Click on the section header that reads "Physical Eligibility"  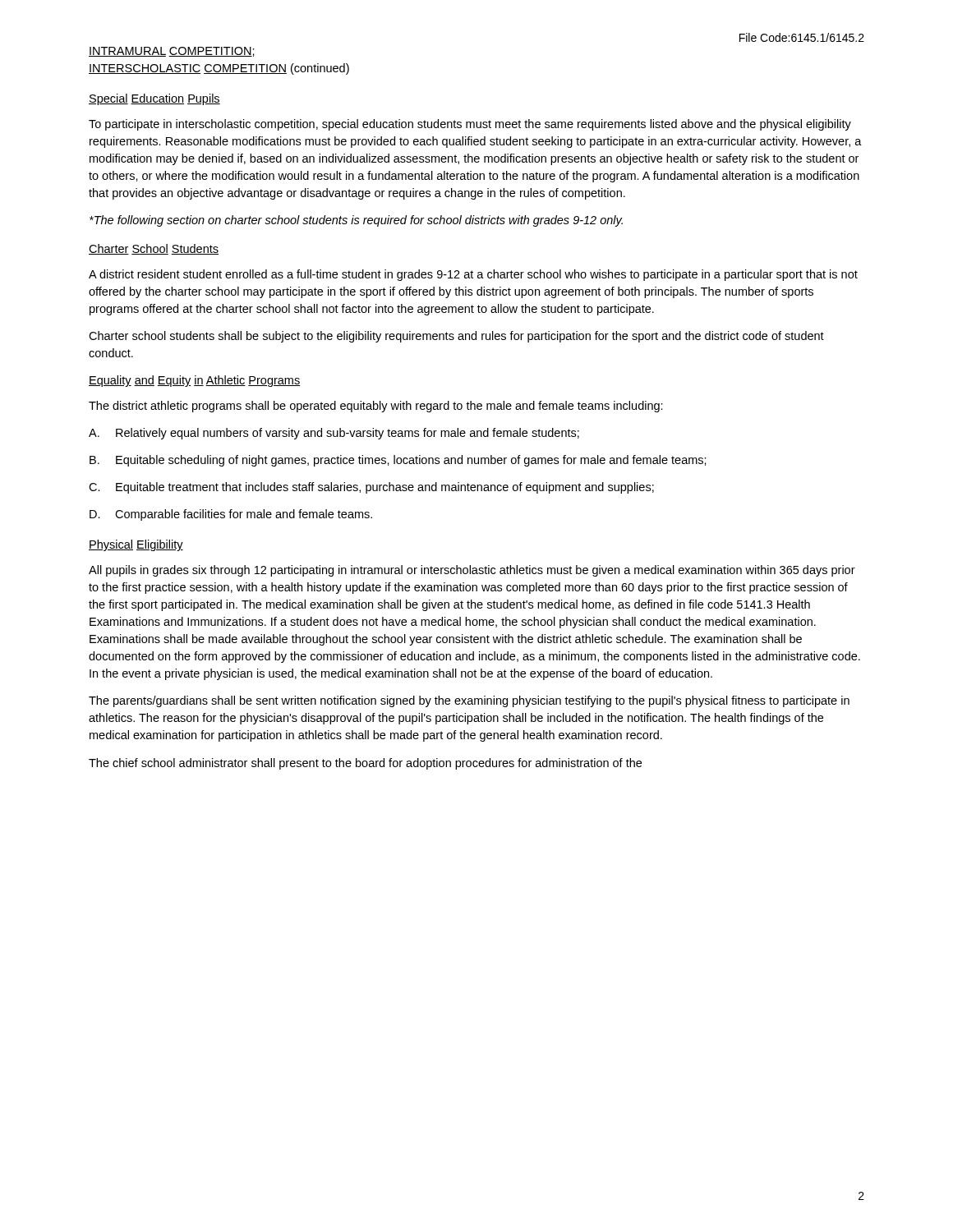[x=136, y=545]
